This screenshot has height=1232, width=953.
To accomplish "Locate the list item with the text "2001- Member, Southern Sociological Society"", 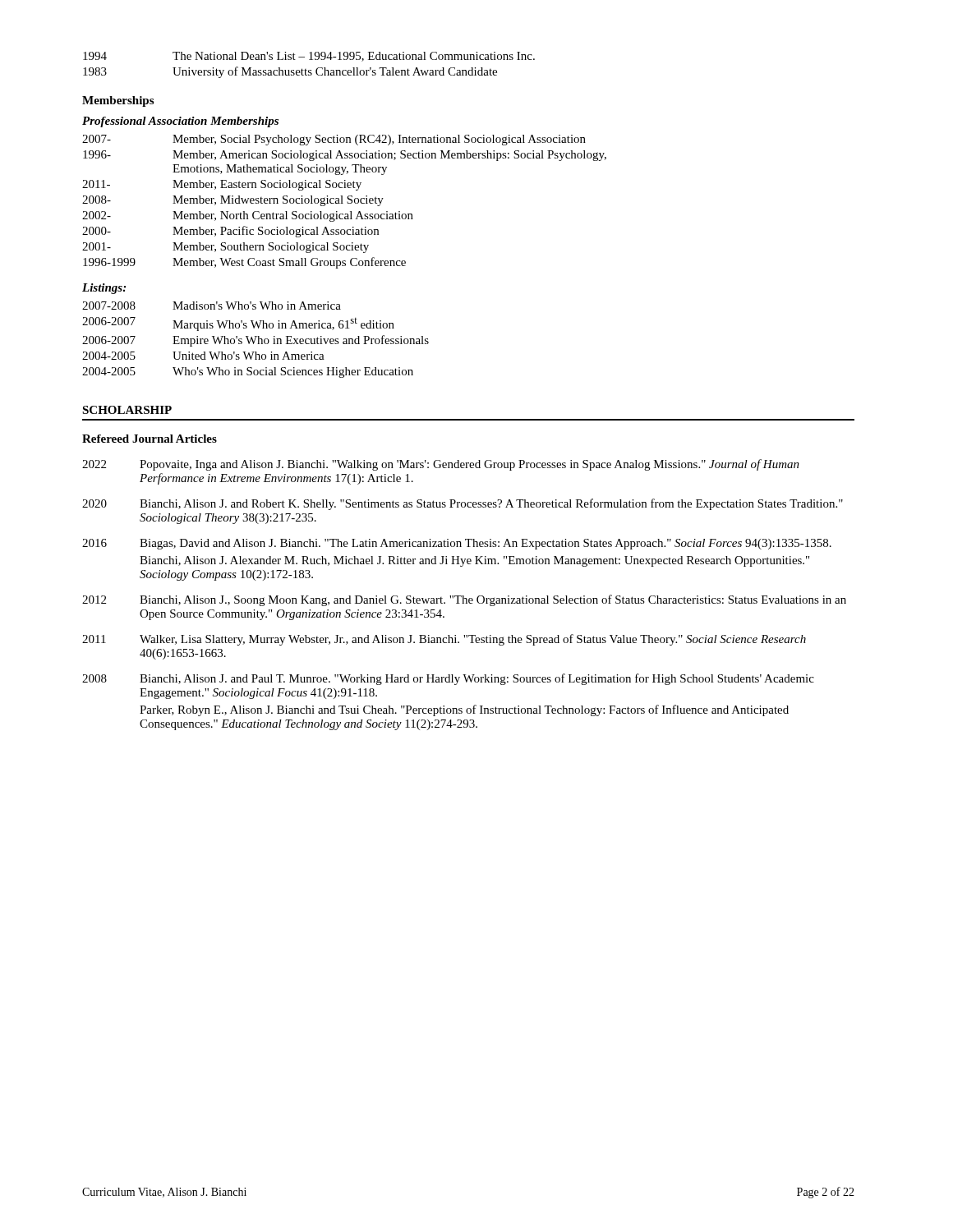I will click(226, 248).
